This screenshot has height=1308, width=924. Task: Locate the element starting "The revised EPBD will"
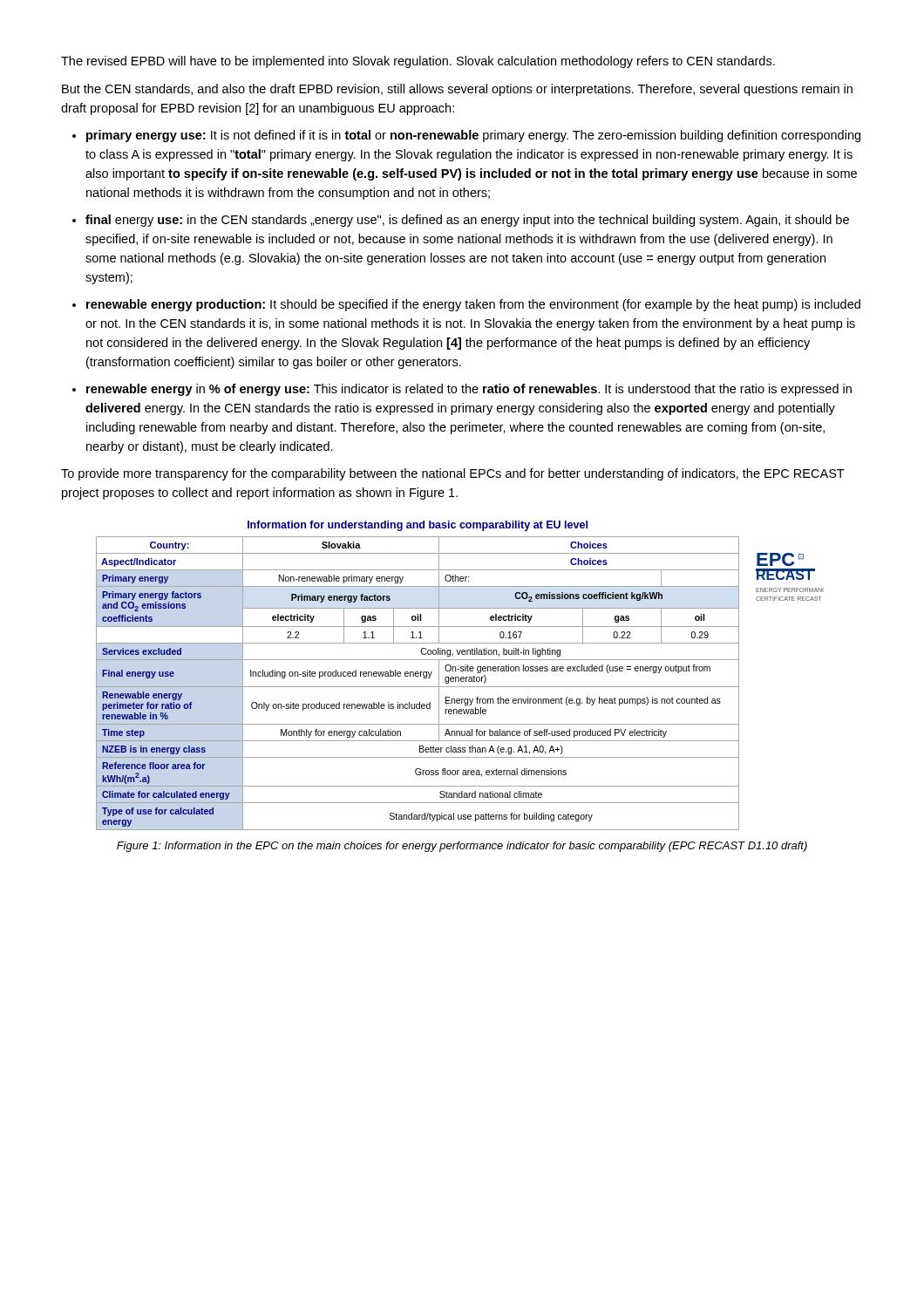[x=418, y=61]
